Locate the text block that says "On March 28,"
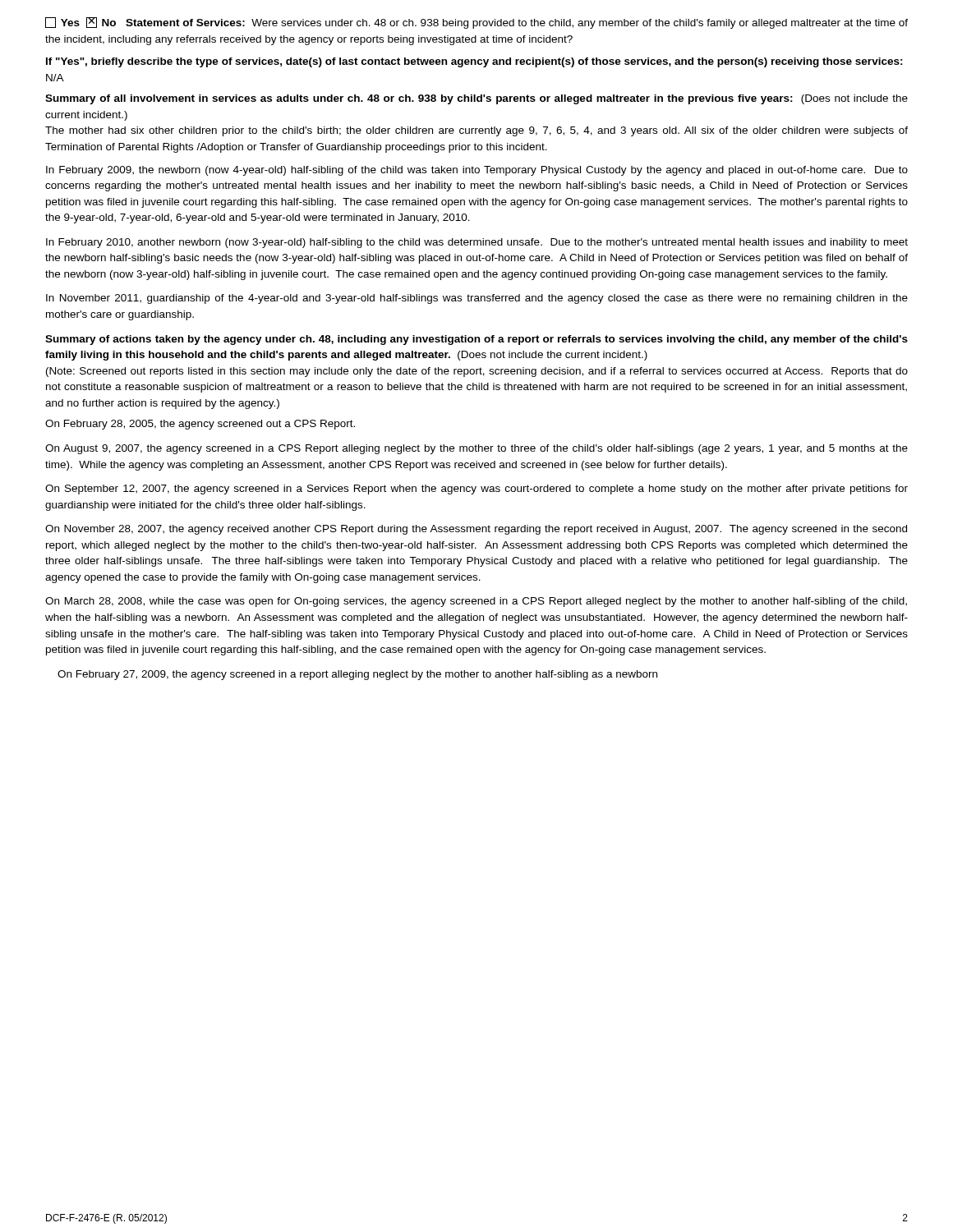This screenshot has height=1232, width=953. pyautogui.click(x=476, y=625)
